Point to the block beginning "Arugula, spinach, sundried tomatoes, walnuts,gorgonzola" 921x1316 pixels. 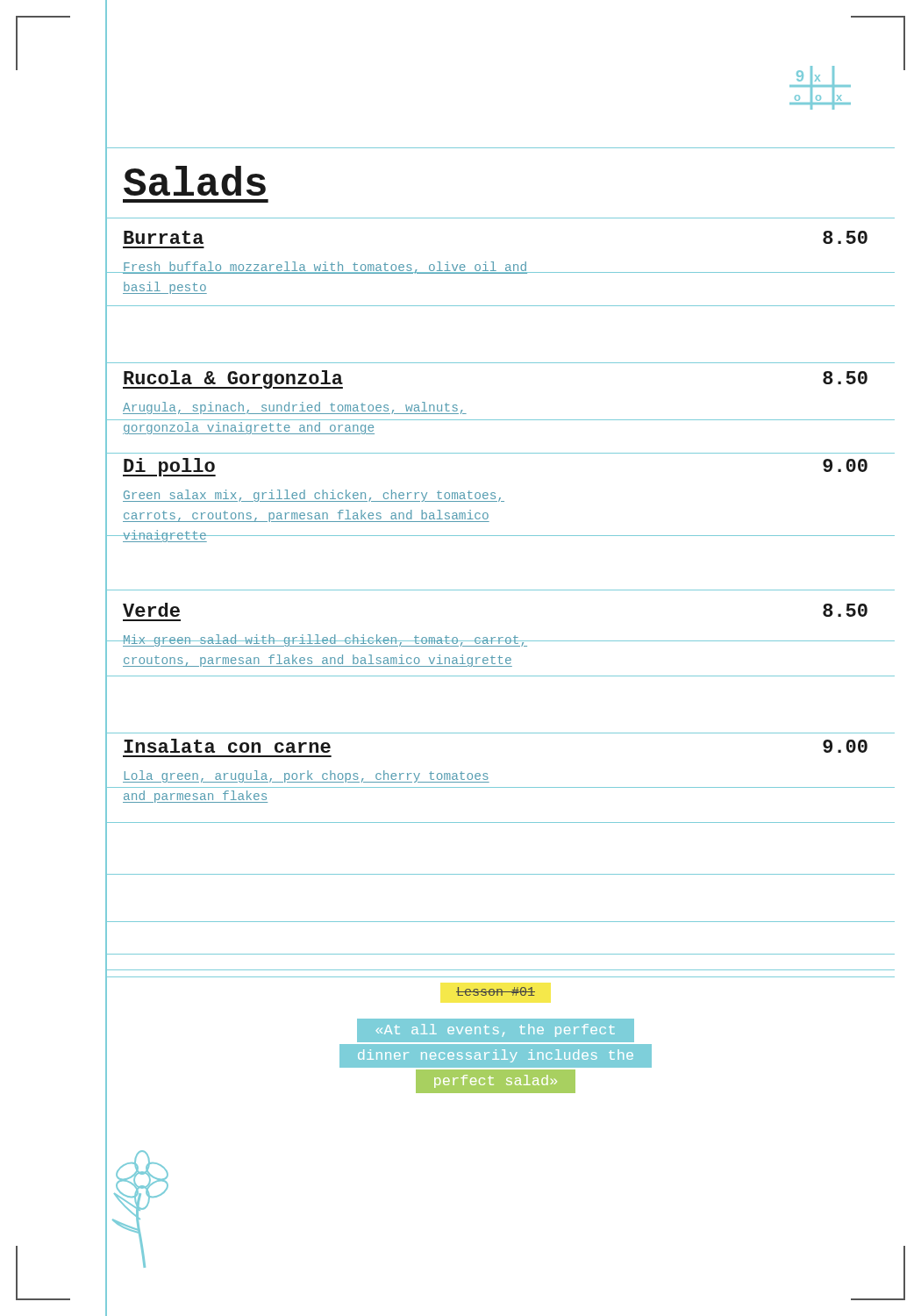[496, 419]
